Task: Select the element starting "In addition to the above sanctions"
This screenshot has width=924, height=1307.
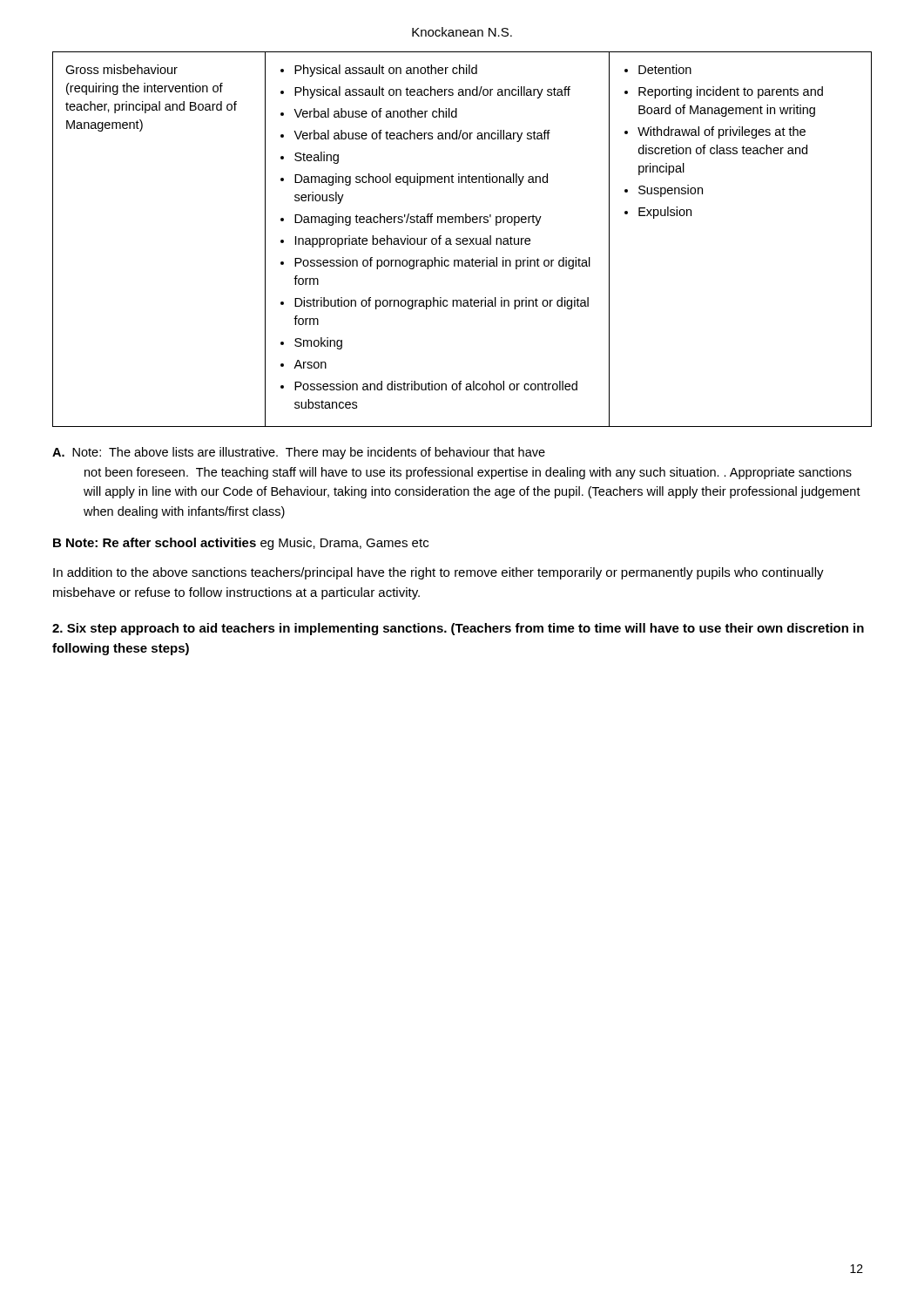Action: coord(438,582)
